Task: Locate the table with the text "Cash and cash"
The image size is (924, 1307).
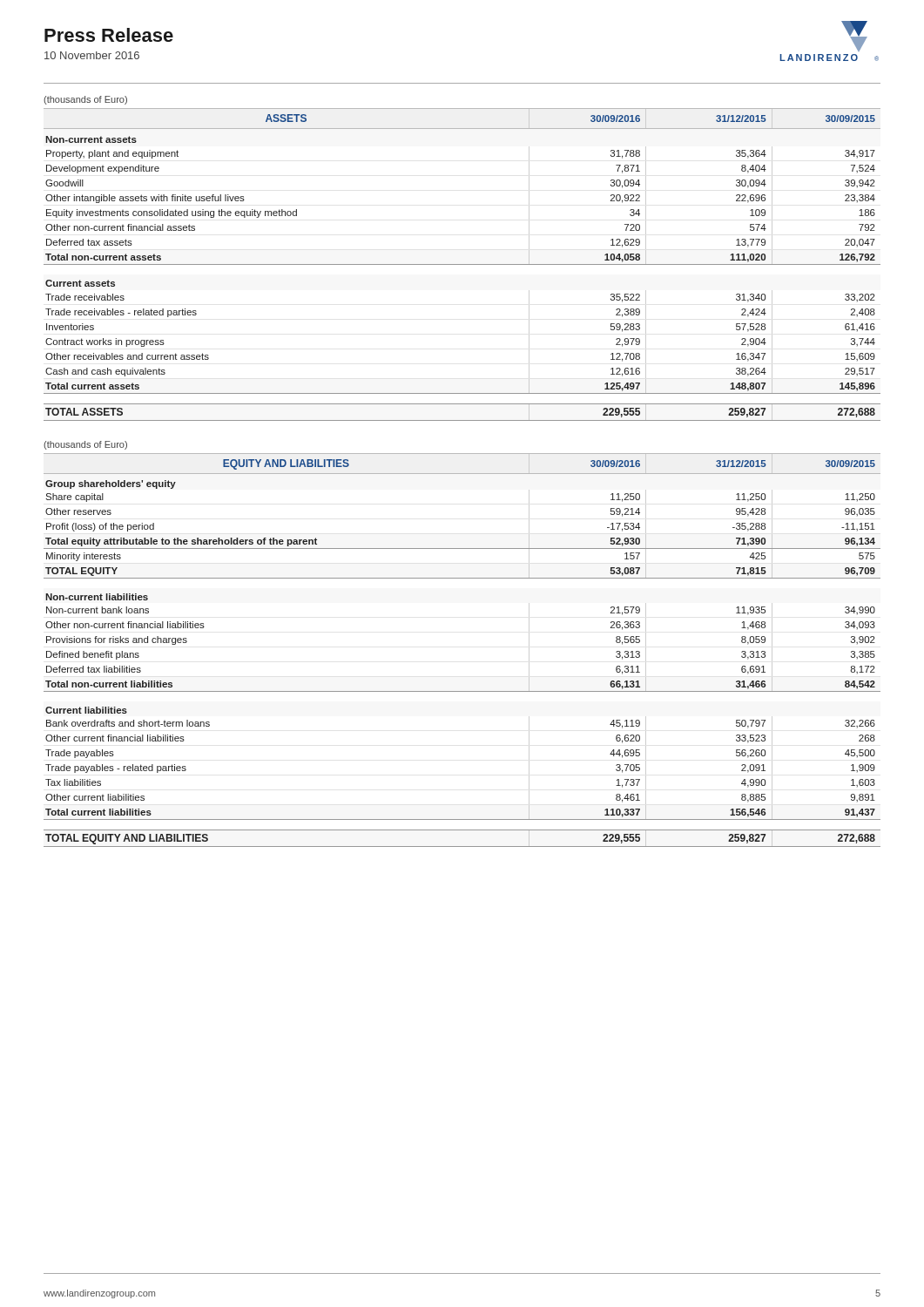Action: tap(462, 262)
